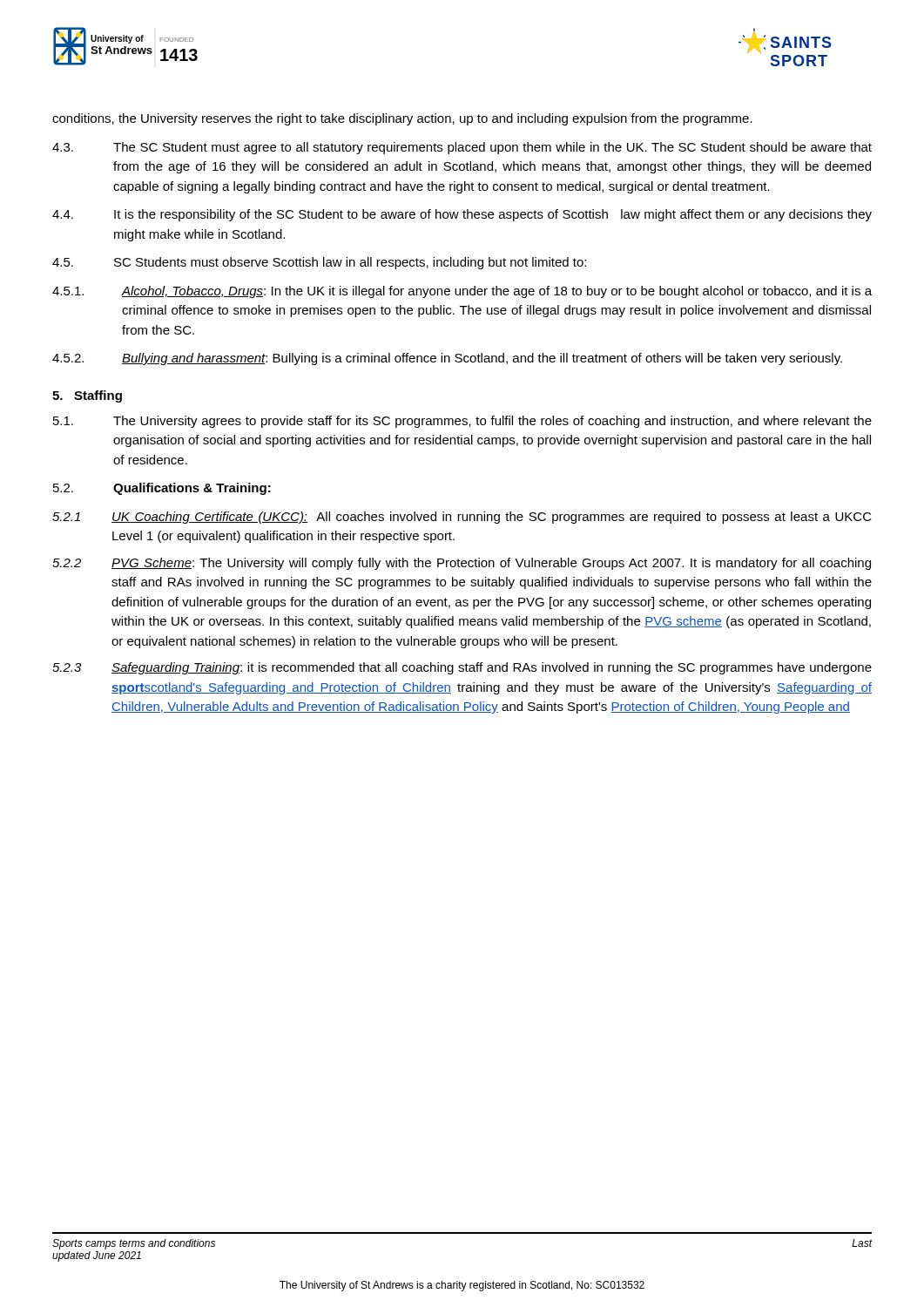
Task: Click the passage that begins "5.1. The University"
Action: 462,440
